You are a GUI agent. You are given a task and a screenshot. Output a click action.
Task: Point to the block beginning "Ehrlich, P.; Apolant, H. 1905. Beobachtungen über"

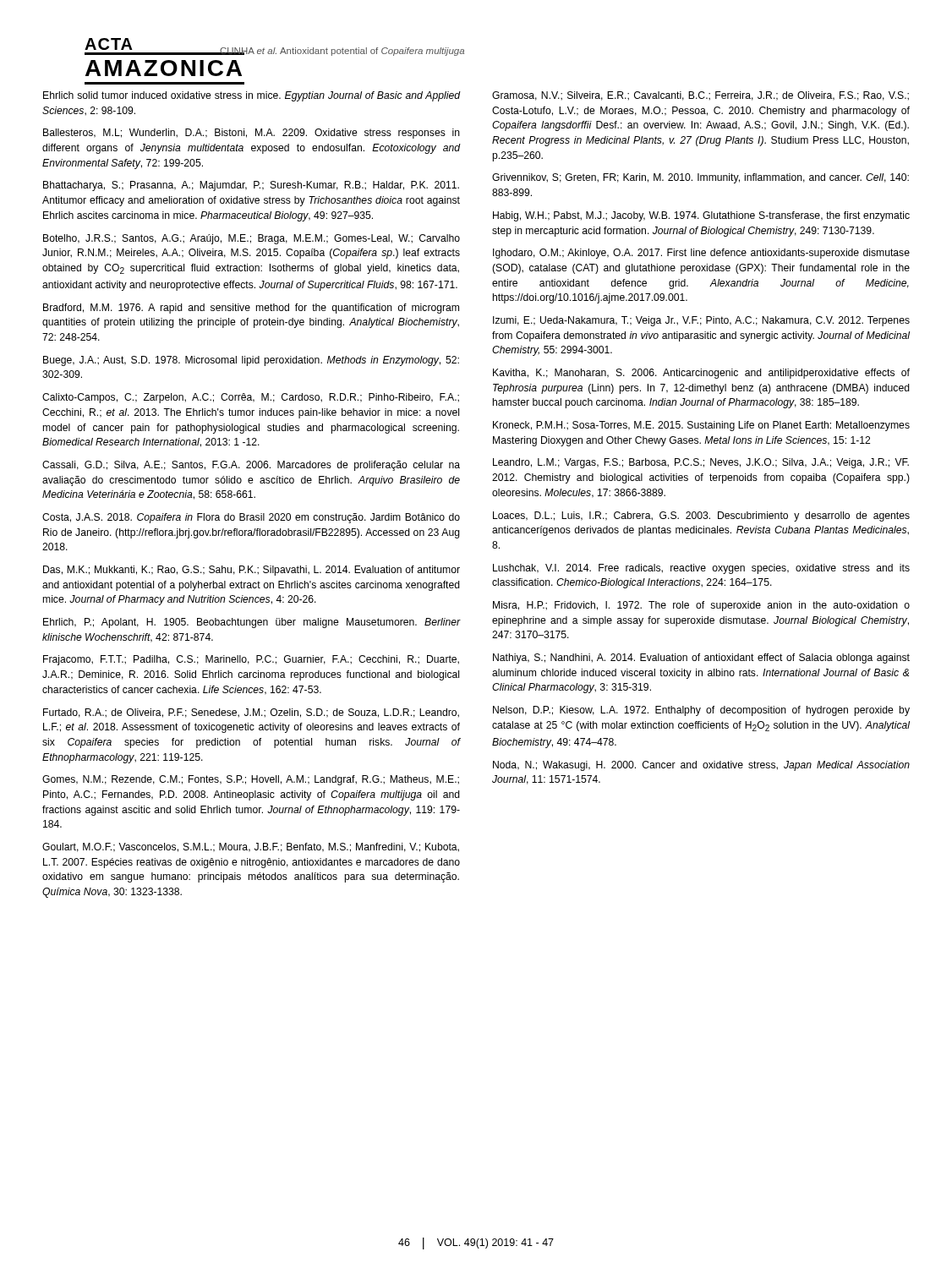pos(251,630)
